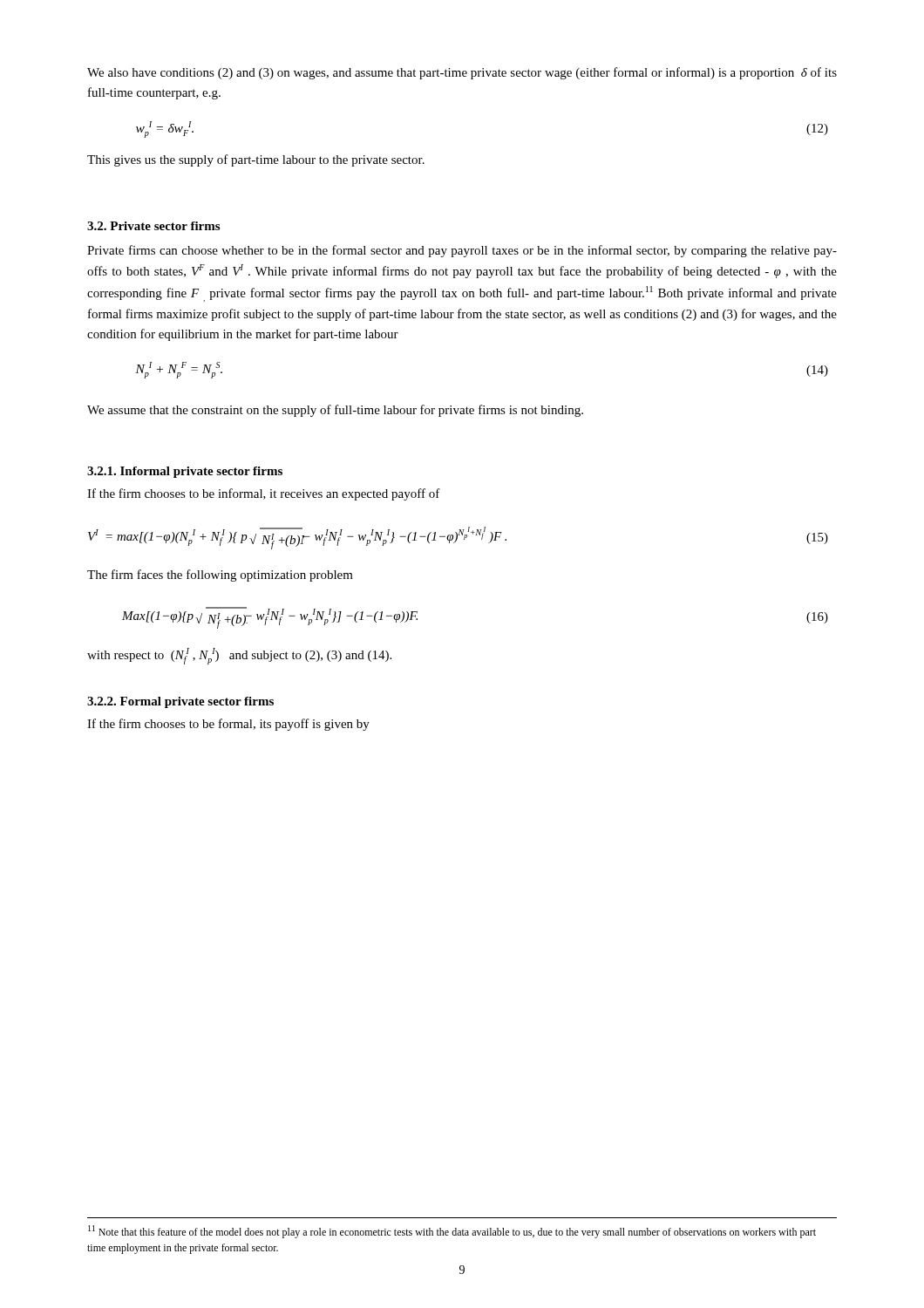
Task: Find the element starting "wpI = δwFI. (12)"
Action: [181, 129]
